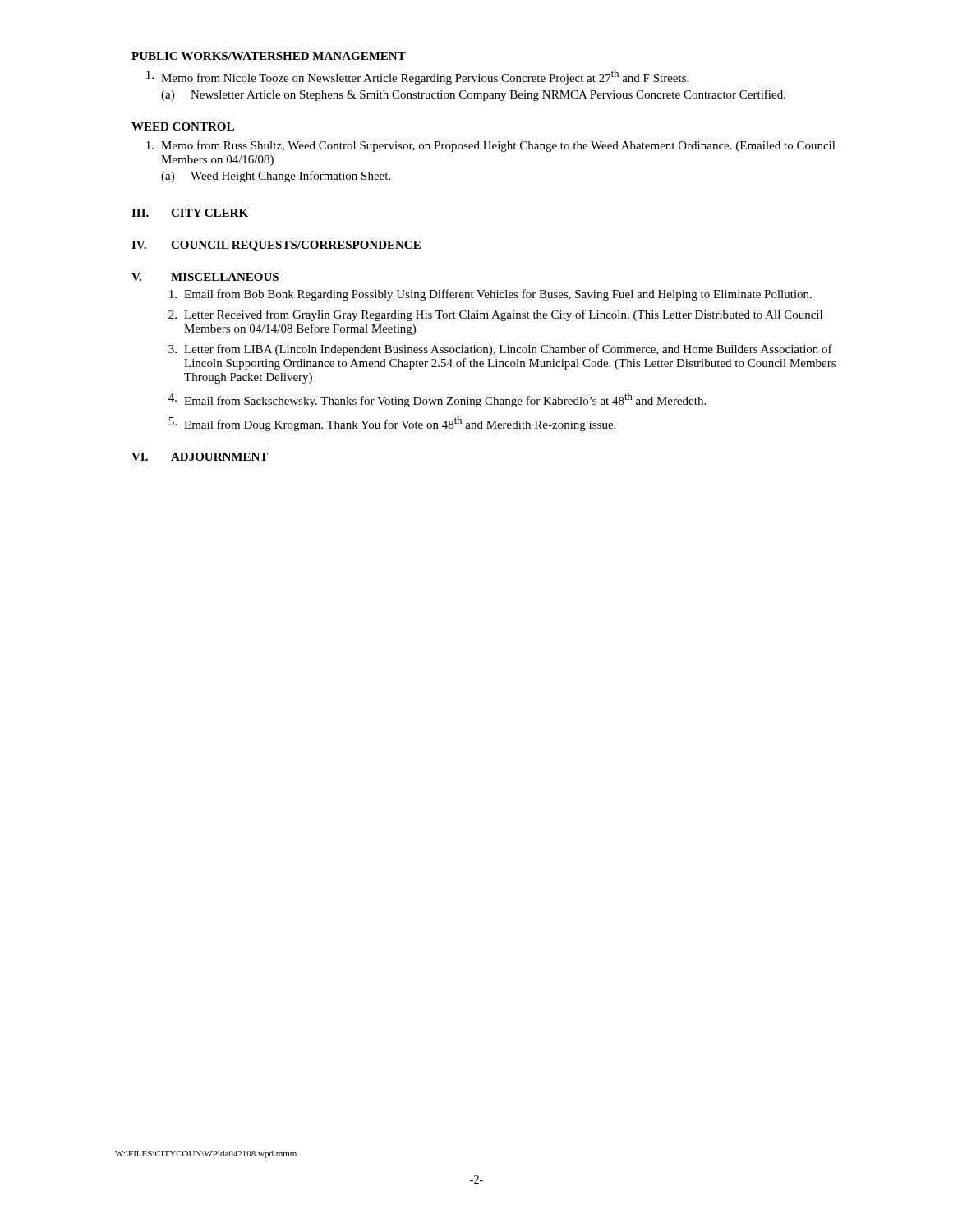
Task: Locate the section header that says "V. MISCELLANEOUS"
Action: pyautogui.click(x=205, y=277)
